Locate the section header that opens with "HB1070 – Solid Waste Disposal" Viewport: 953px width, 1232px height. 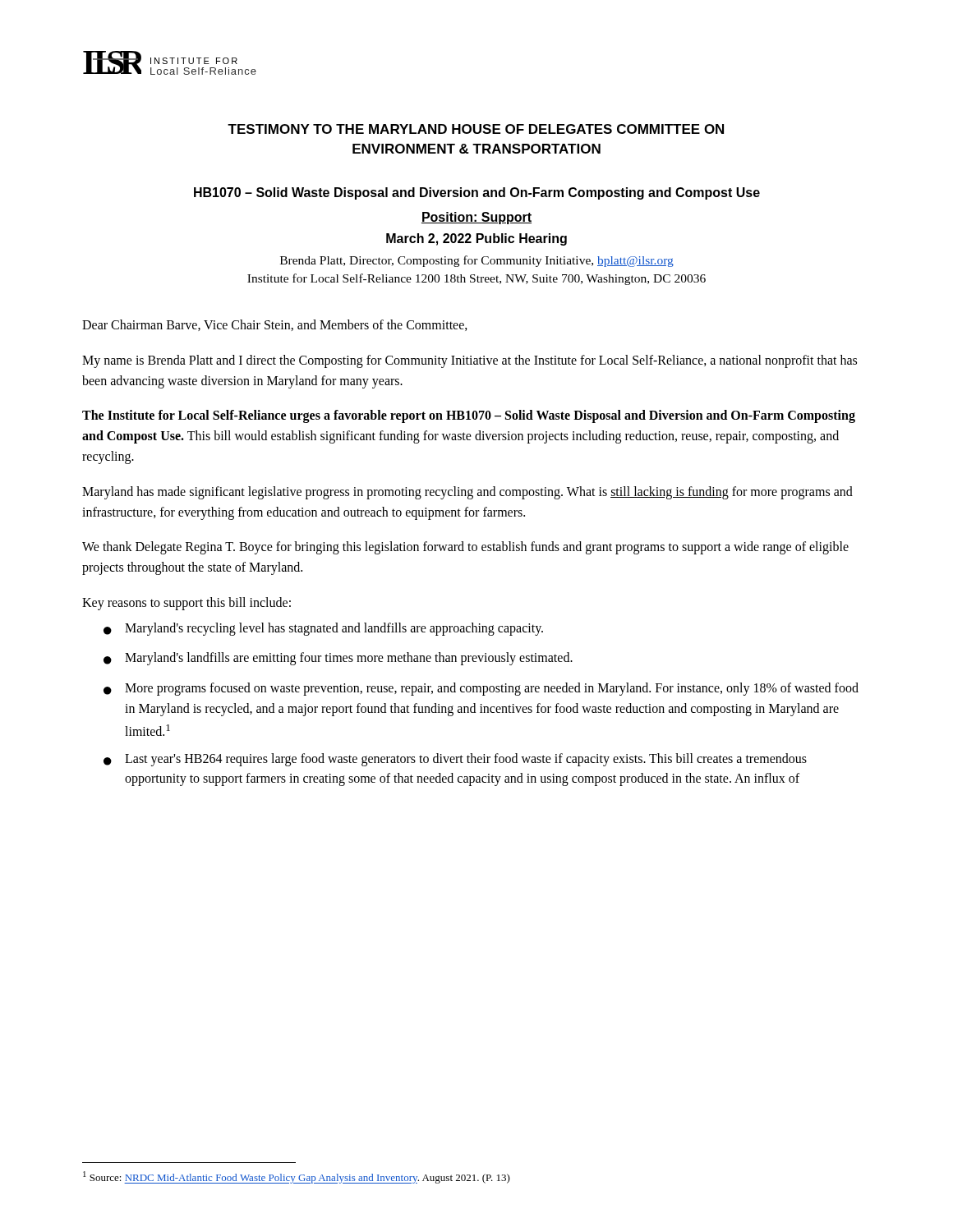476,193
